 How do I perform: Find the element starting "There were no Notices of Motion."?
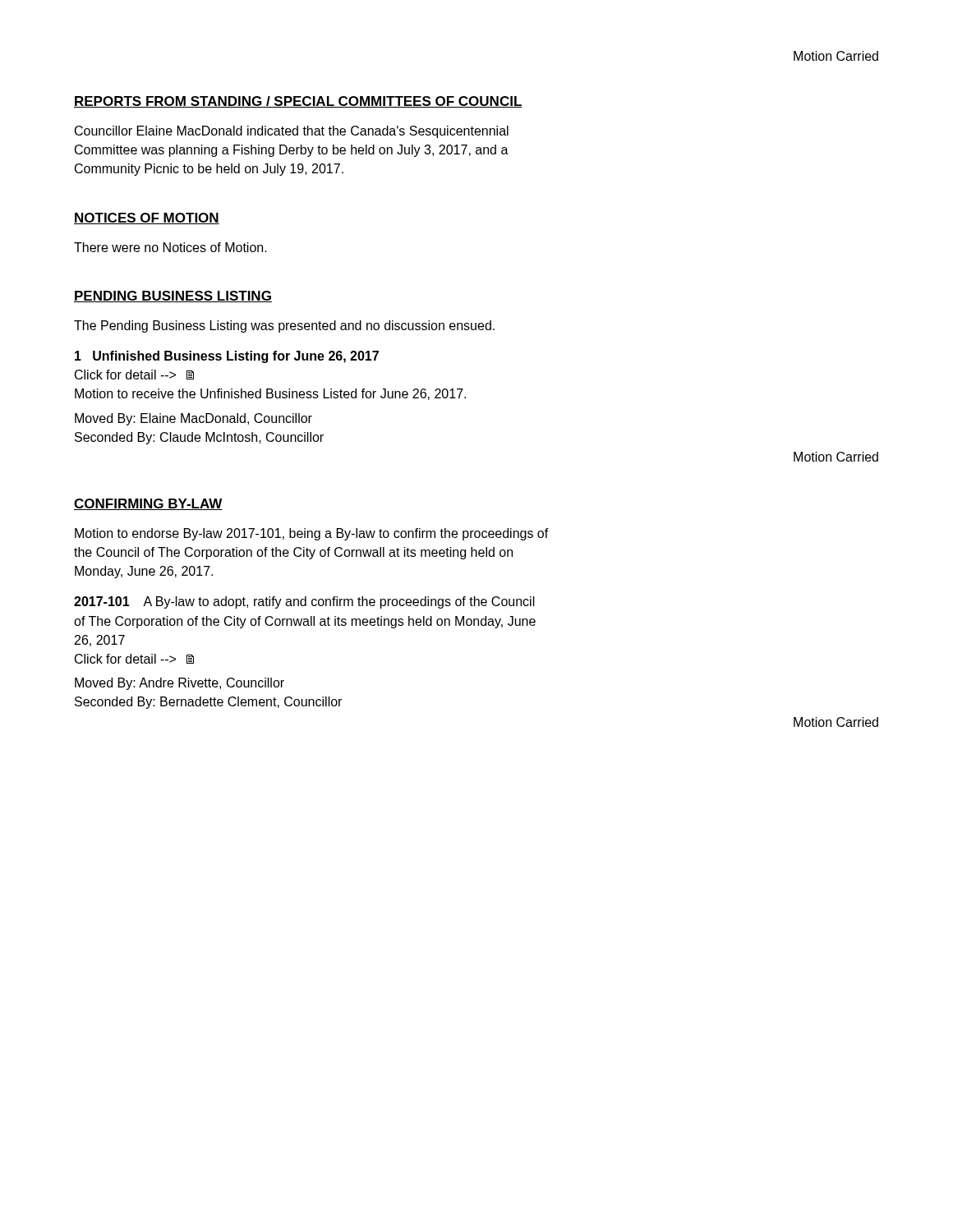[x=171, y=247]
